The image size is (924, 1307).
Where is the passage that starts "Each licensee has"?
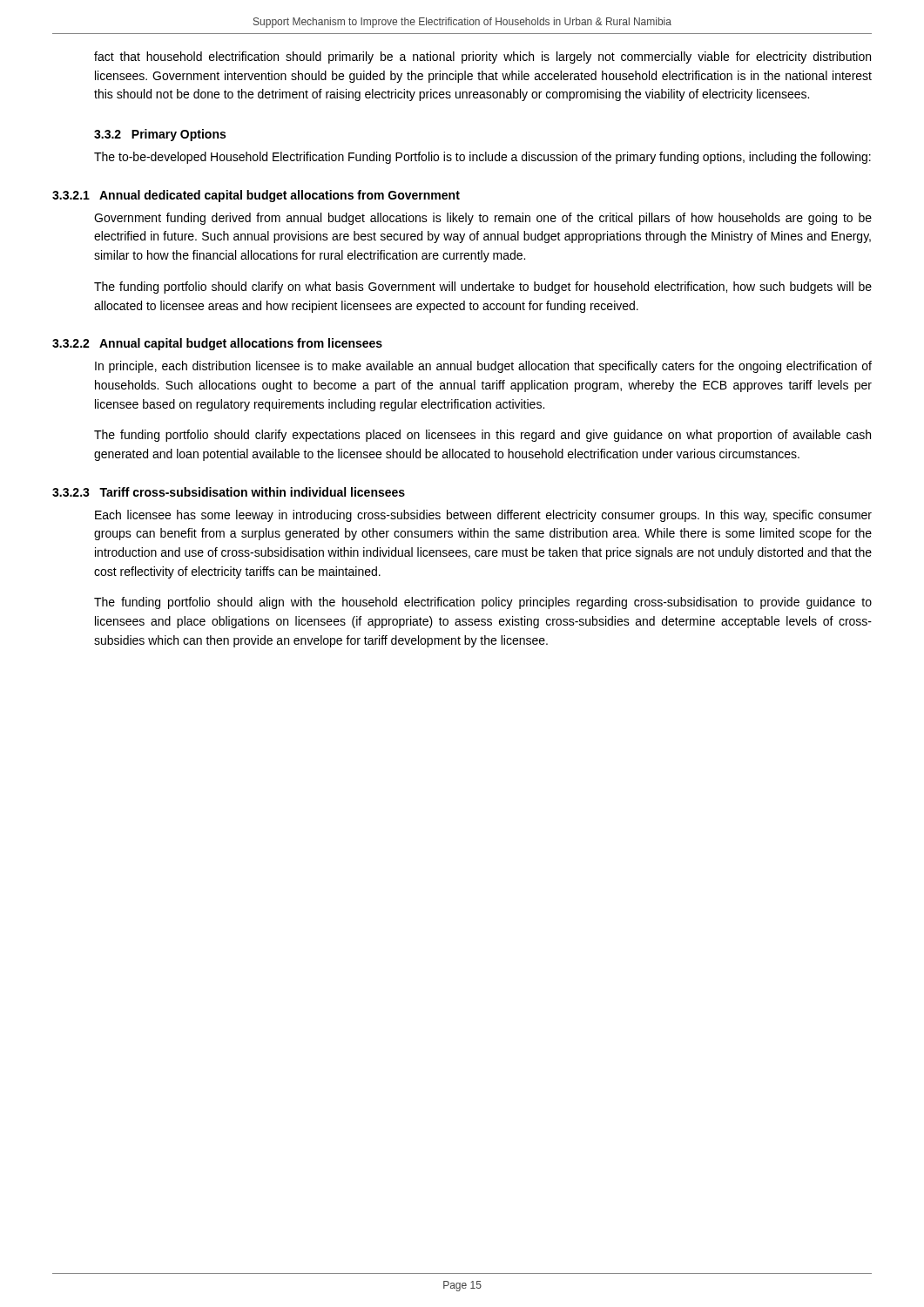(483, 543)
